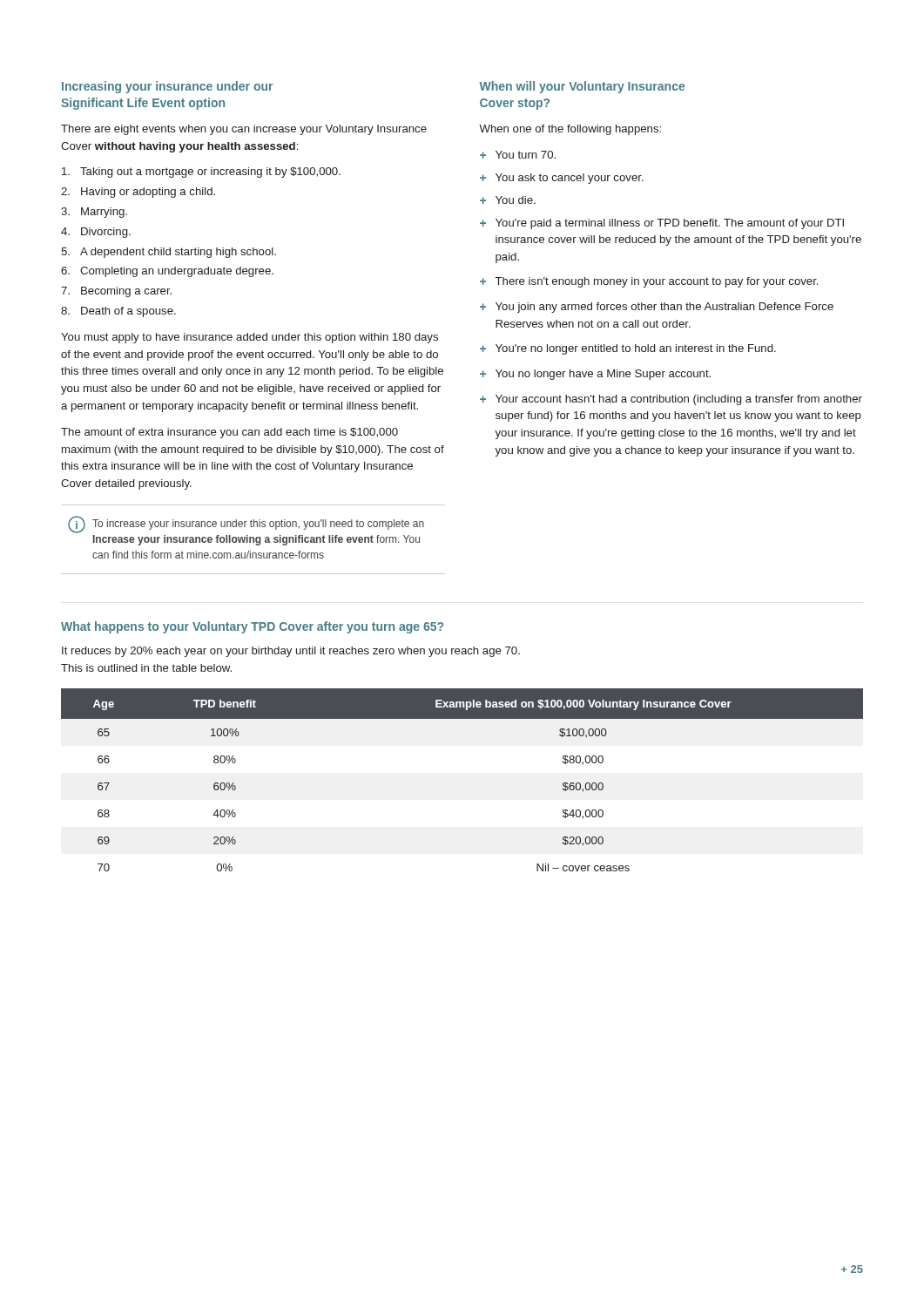The width and height of the screenshot is (924, 1307).
Task: Click the passage that begins "+You join any armed forces other than the"
Action: click(671, 315)
